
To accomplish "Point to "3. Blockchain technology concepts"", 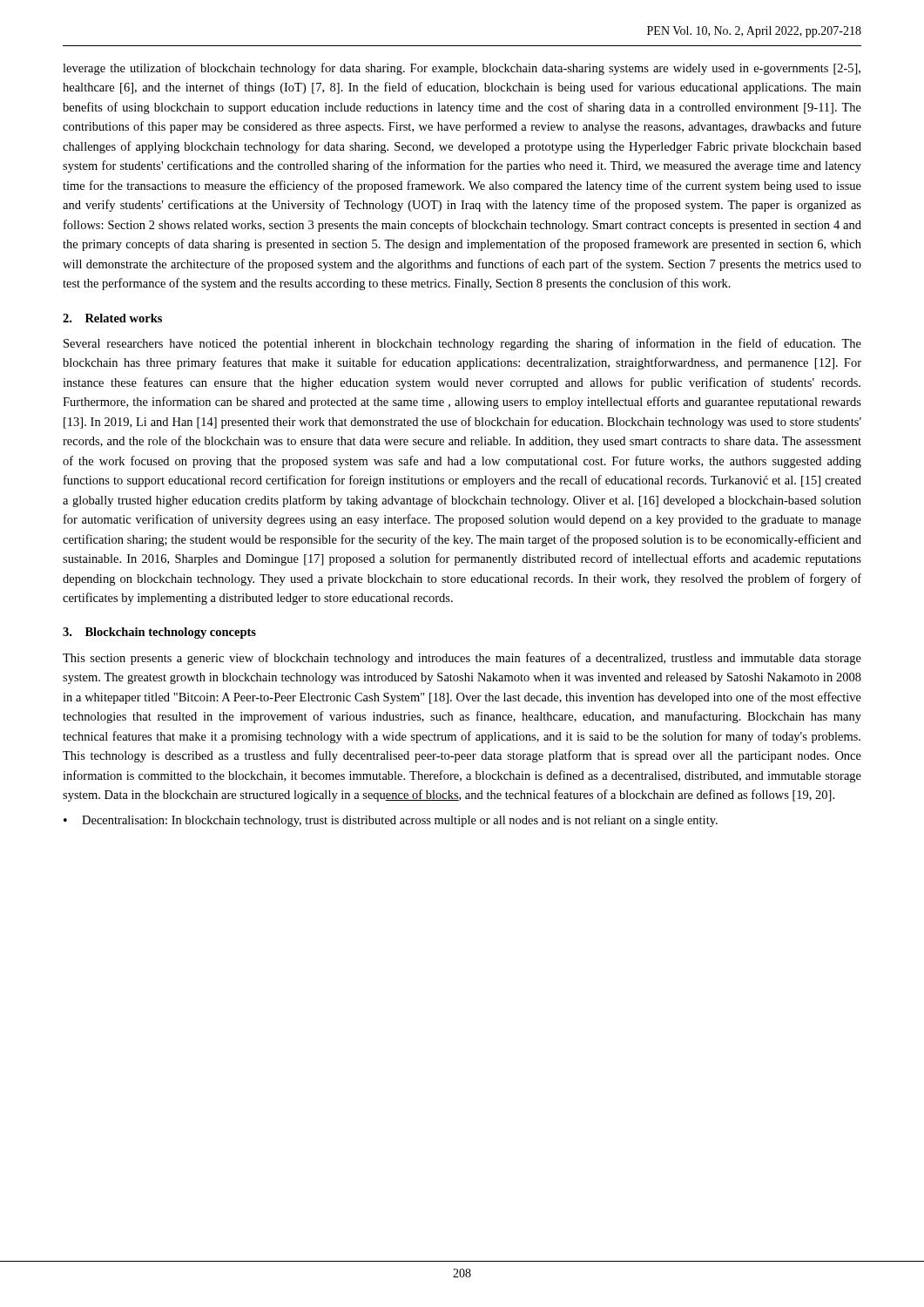I will pos(159,632).
